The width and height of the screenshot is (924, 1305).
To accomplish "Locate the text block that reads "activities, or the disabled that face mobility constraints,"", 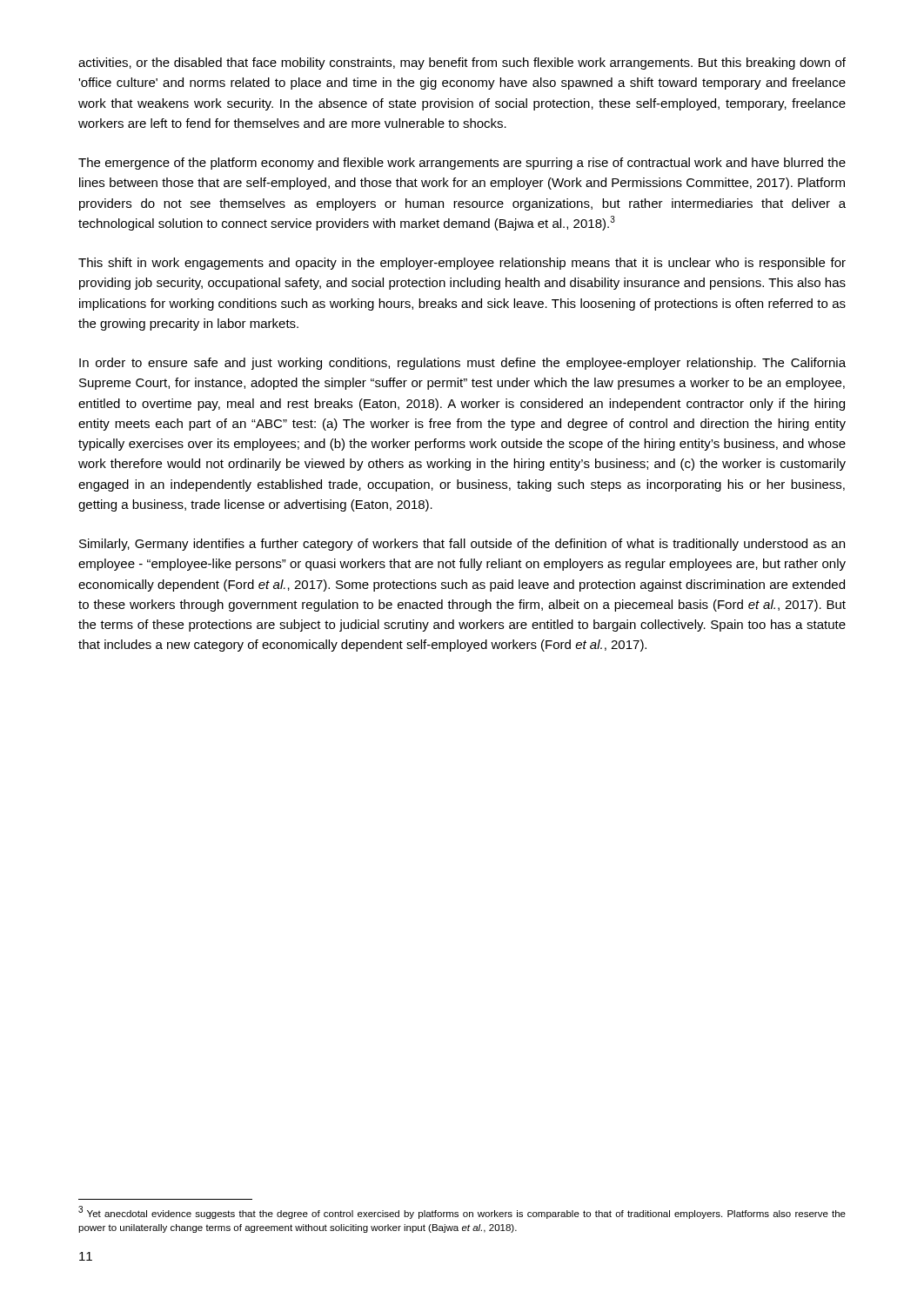I will (x=462, y=93).
